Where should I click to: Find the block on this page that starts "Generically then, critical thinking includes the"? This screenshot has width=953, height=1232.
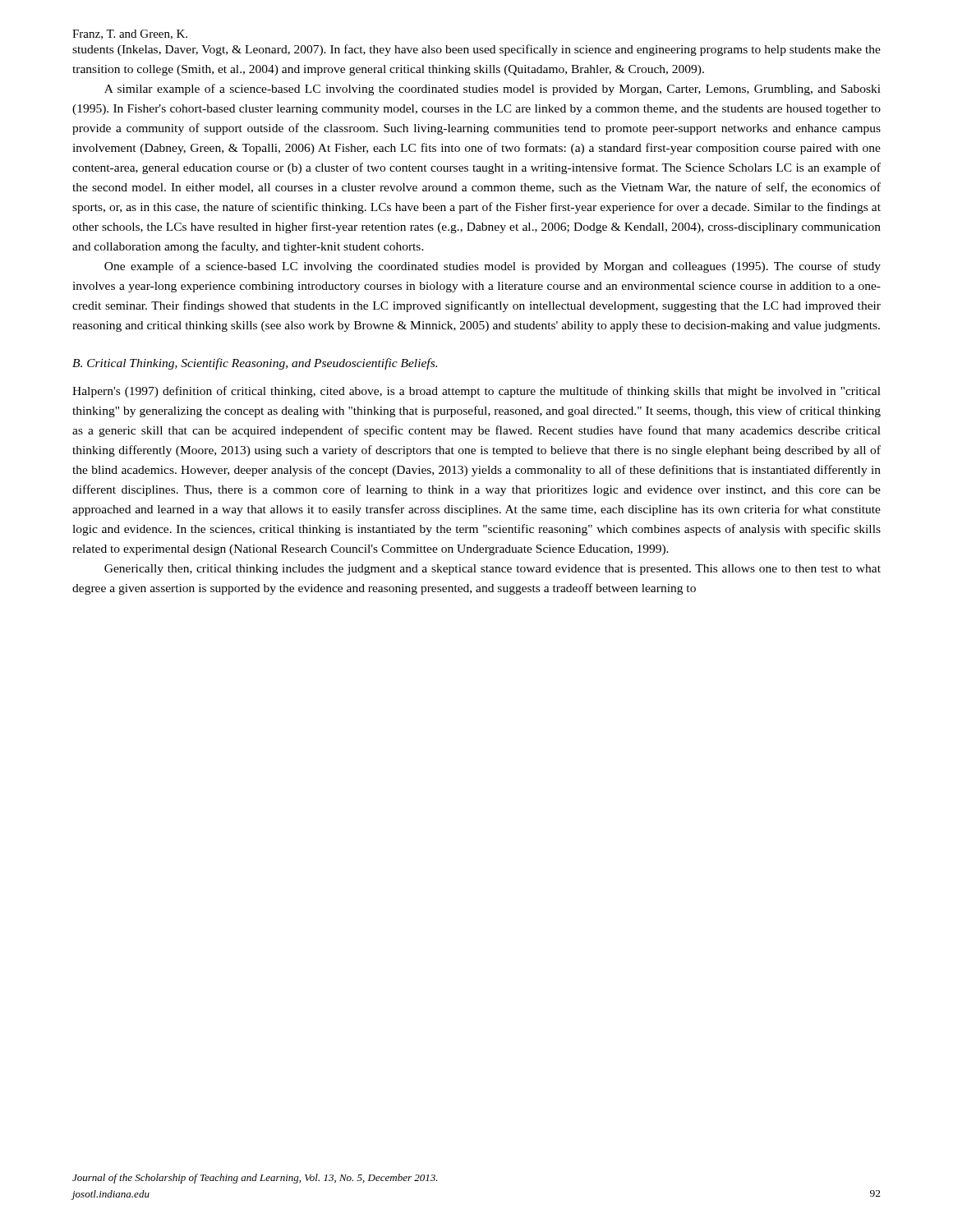point(476,579)
